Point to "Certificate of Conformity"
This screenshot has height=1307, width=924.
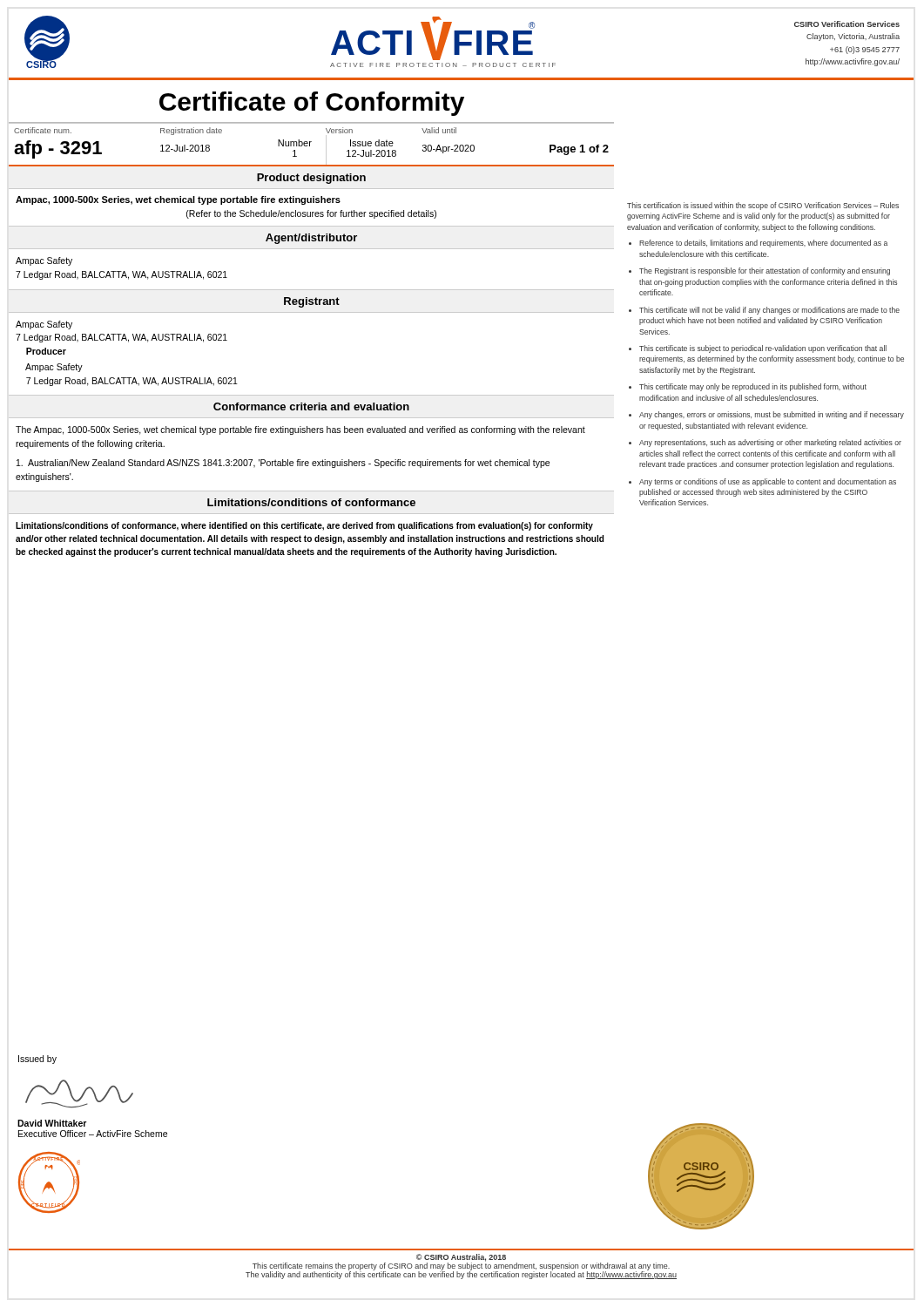[311, 102]
